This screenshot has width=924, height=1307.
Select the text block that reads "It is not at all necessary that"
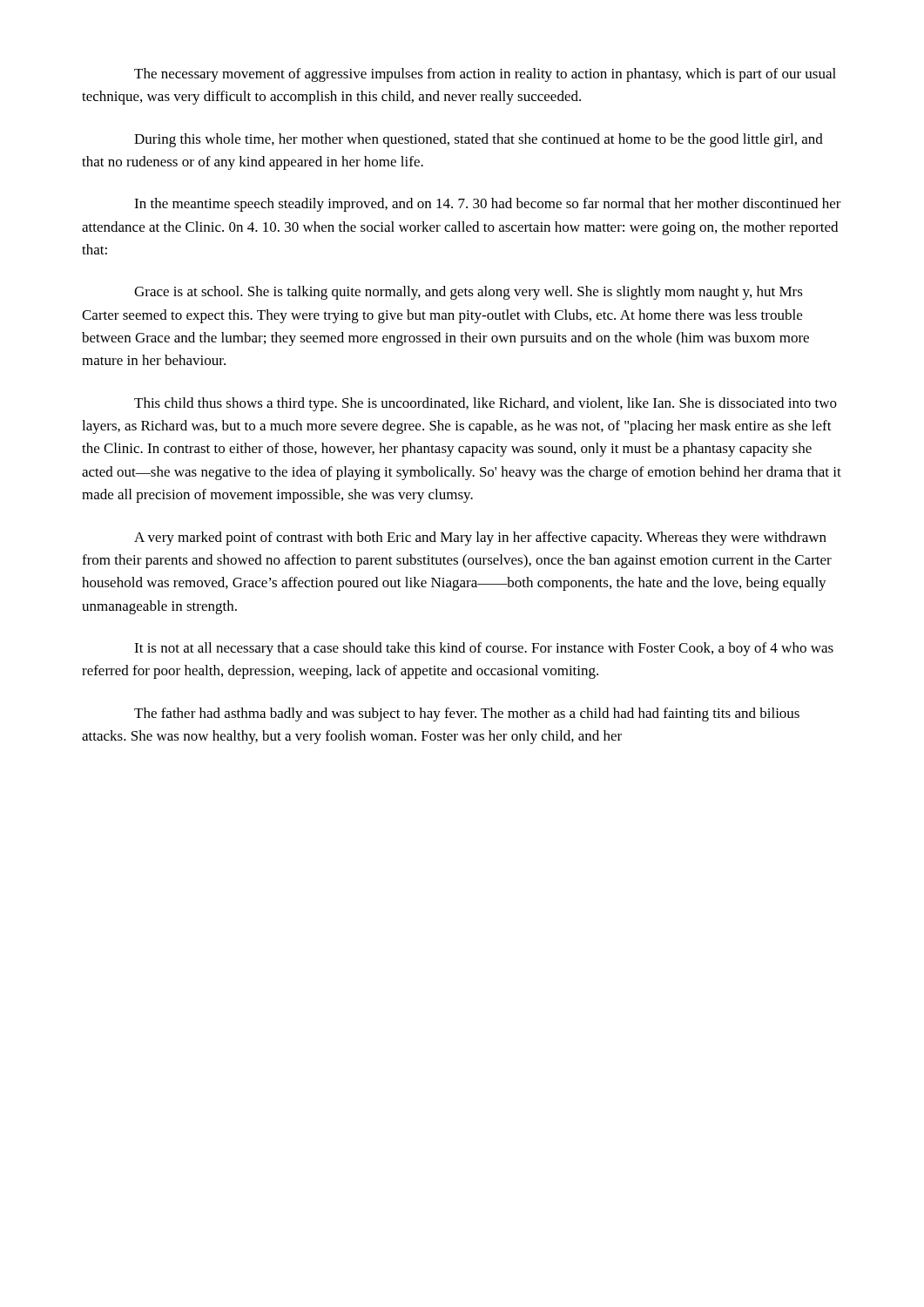pos(458,659)
